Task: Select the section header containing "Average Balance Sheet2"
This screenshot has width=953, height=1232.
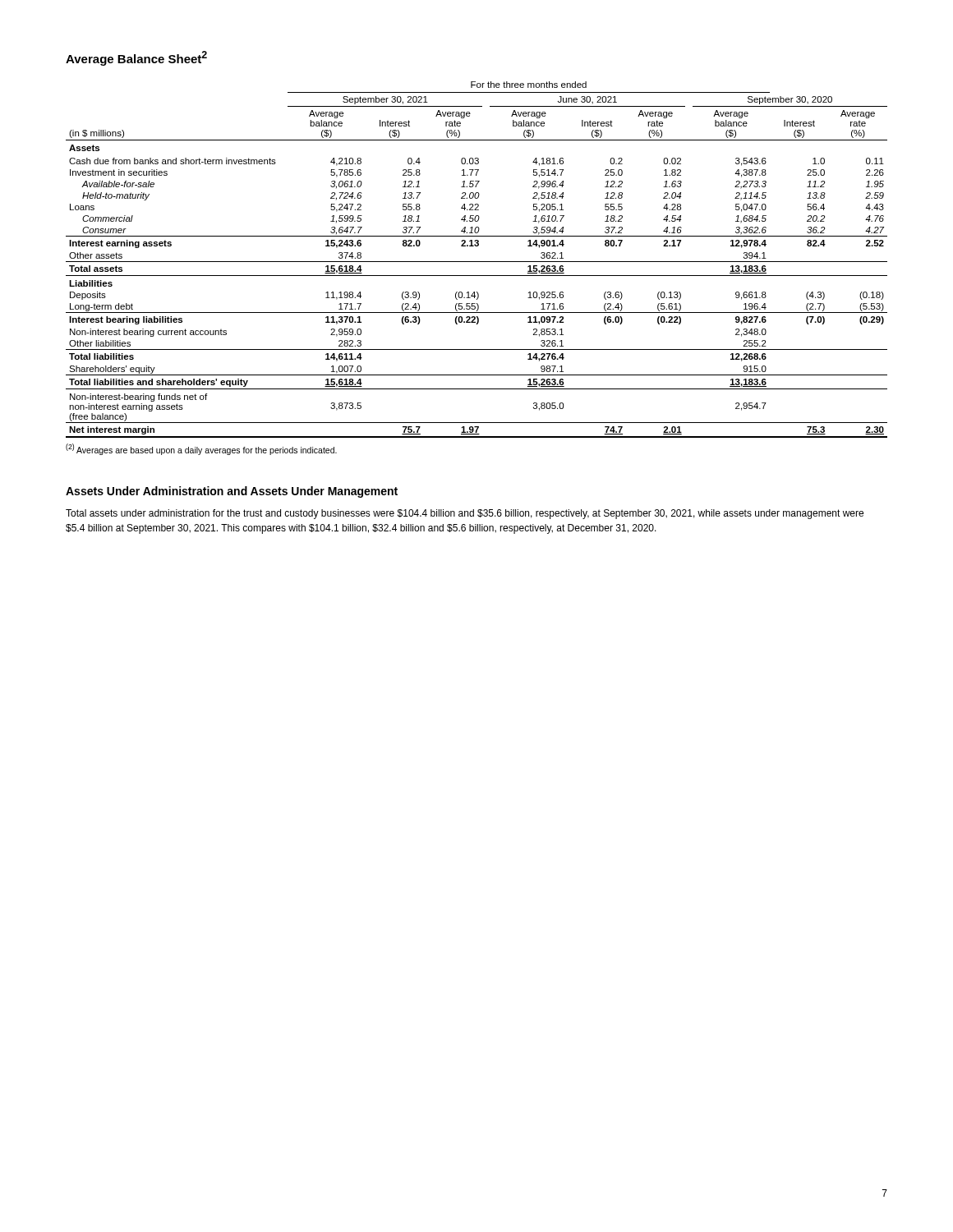Action: pyautogui.click(x=137, y=57)
